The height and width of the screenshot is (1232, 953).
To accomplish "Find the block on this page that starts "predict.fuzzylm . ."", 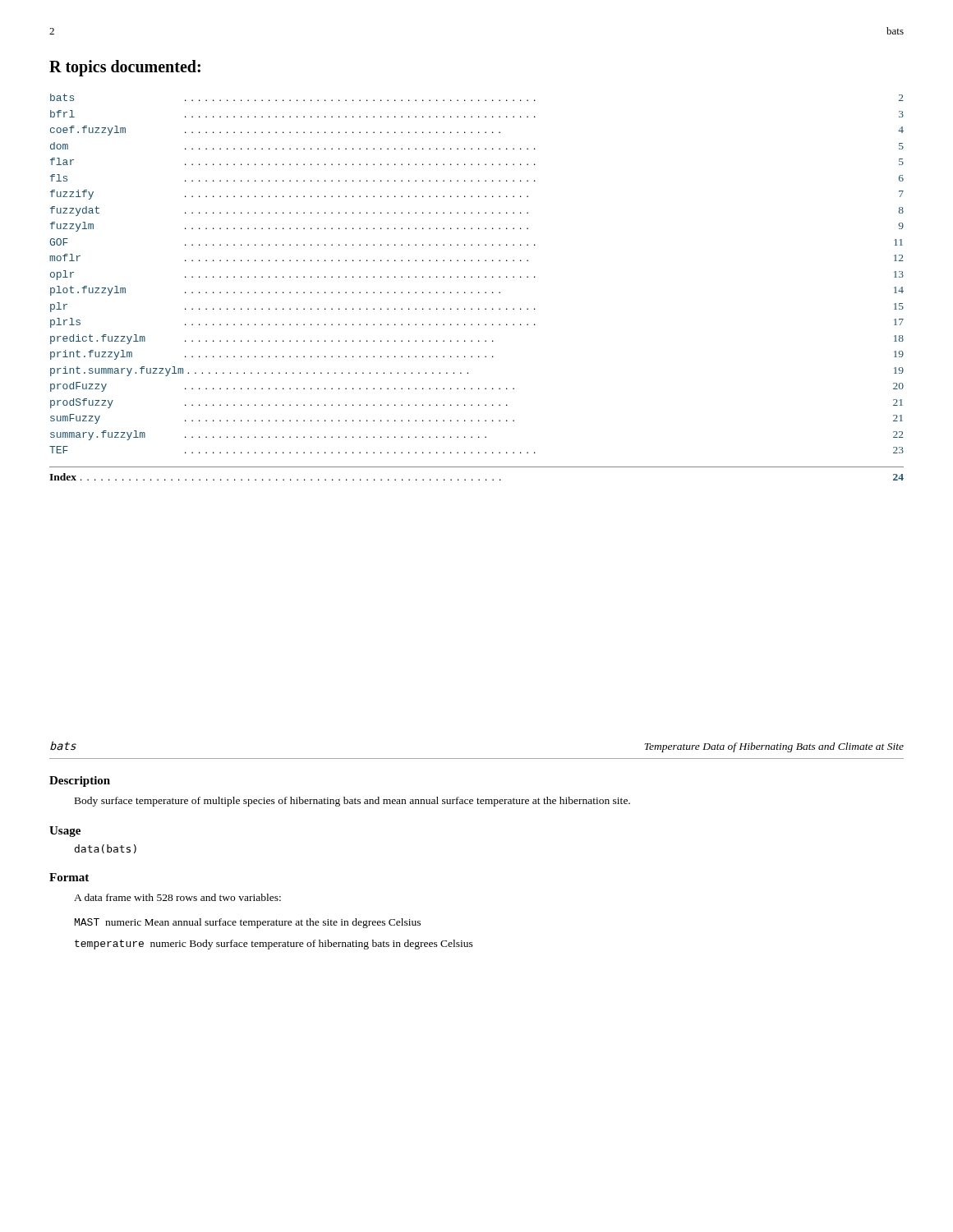I will [476, 338].
